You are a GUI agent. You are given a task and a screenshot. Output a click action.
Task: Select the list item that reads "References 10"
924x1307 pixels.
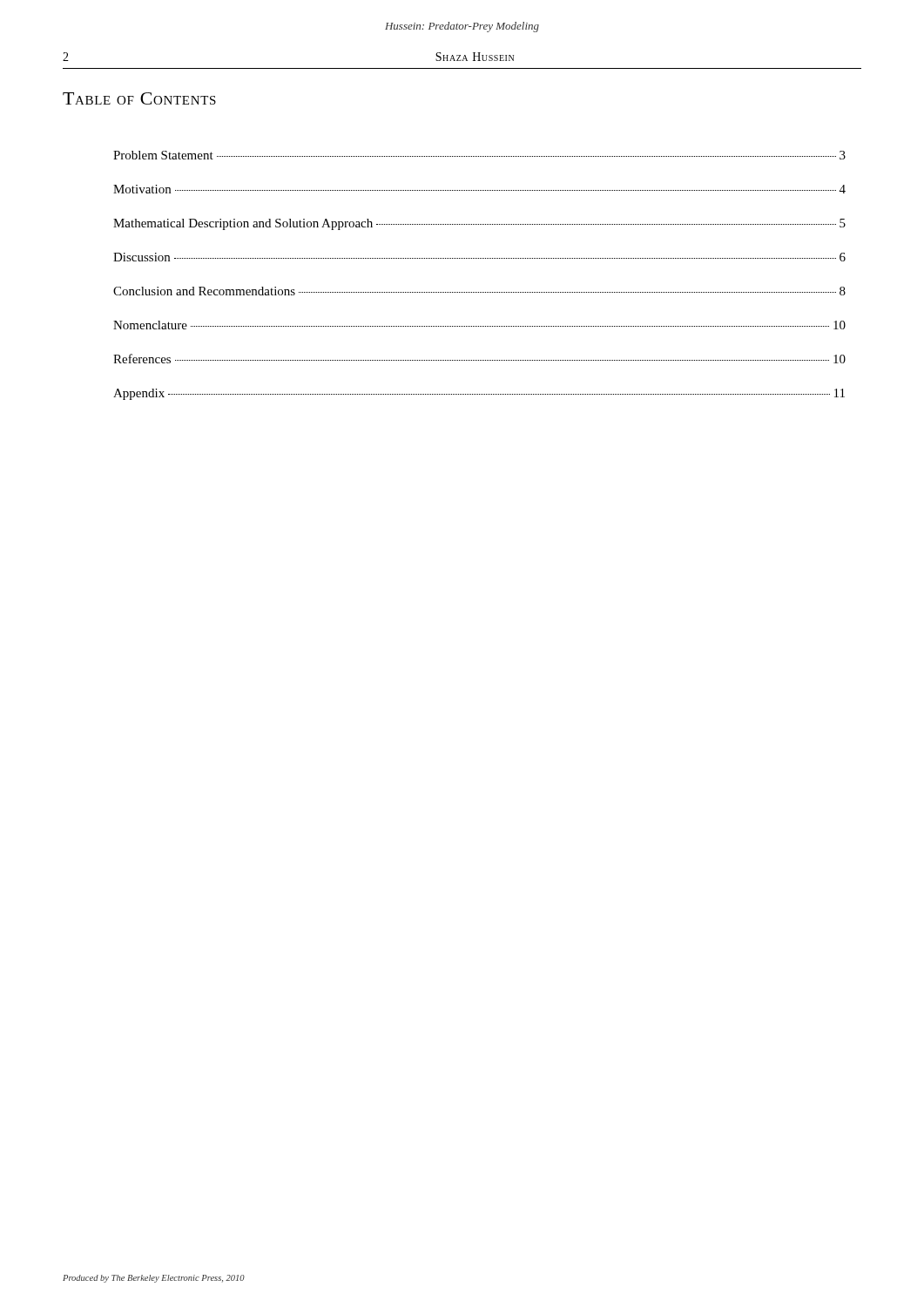click(x=479, y=359)
